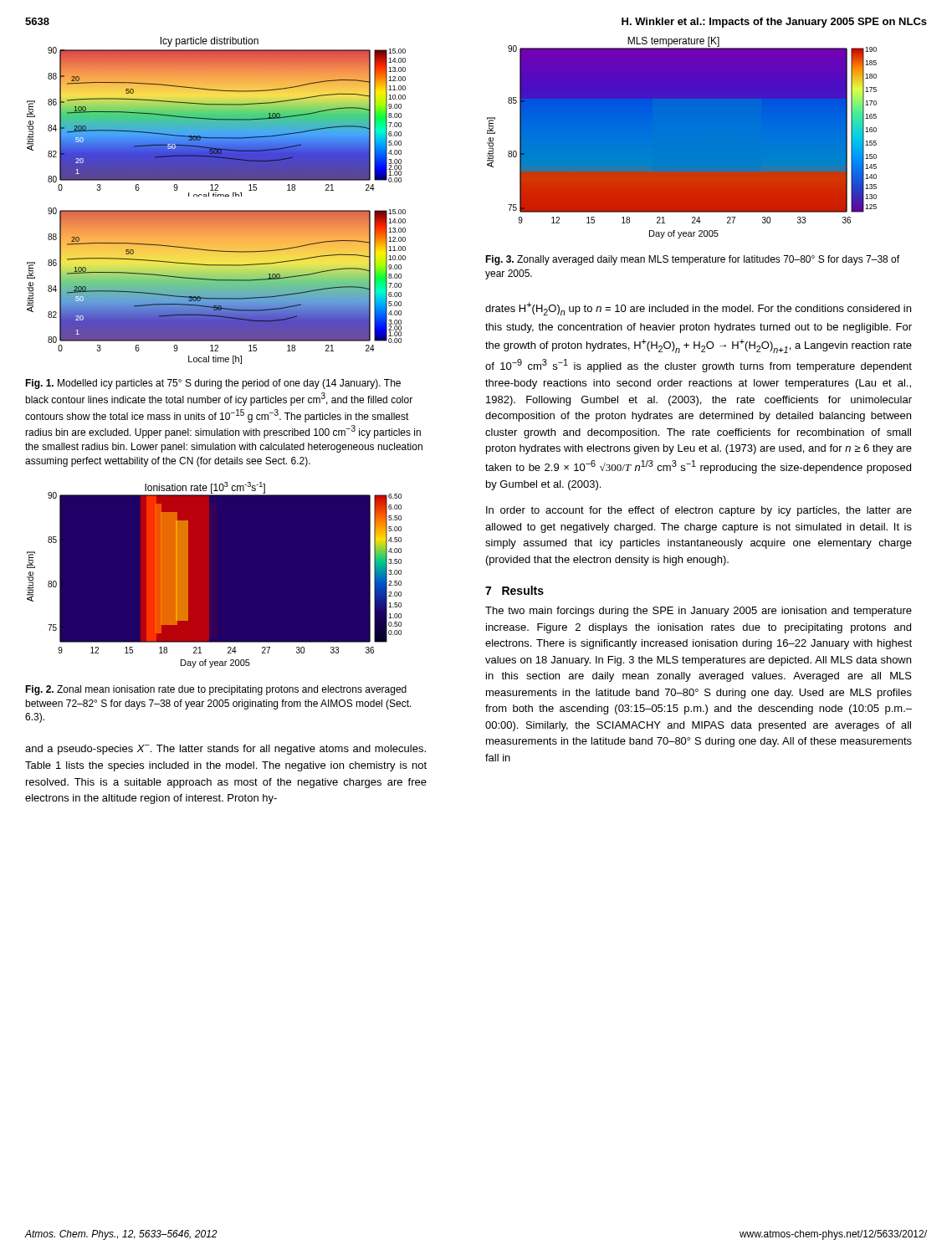This screenshot has height=1255, width=952.
Task: Locate the text starting "In order to account"
Action: click(699, 535)
